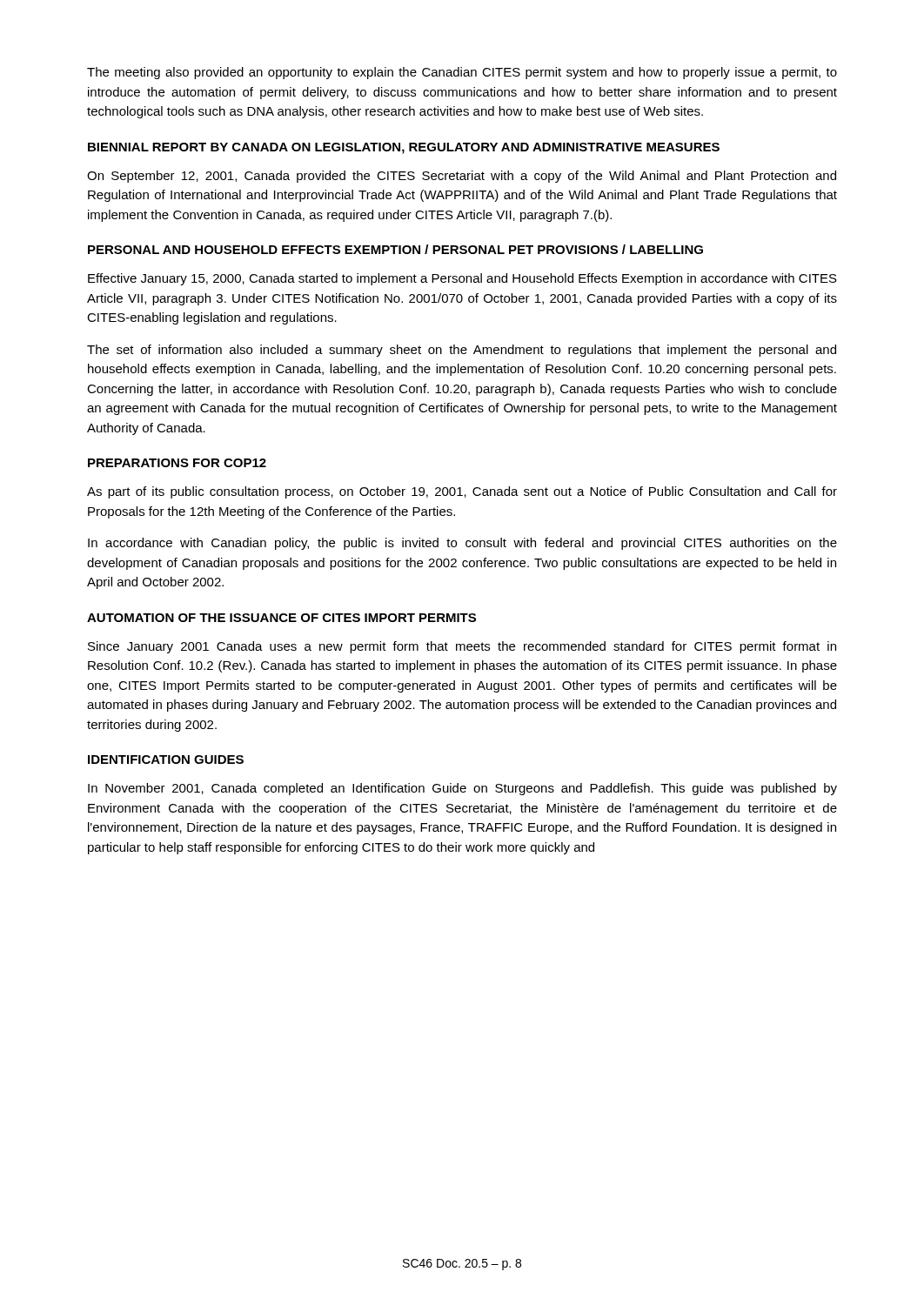Locate the section header that says "AUTOMATION OF THE"
Screen dimensions: 1305x924
(x=282, y=617)
